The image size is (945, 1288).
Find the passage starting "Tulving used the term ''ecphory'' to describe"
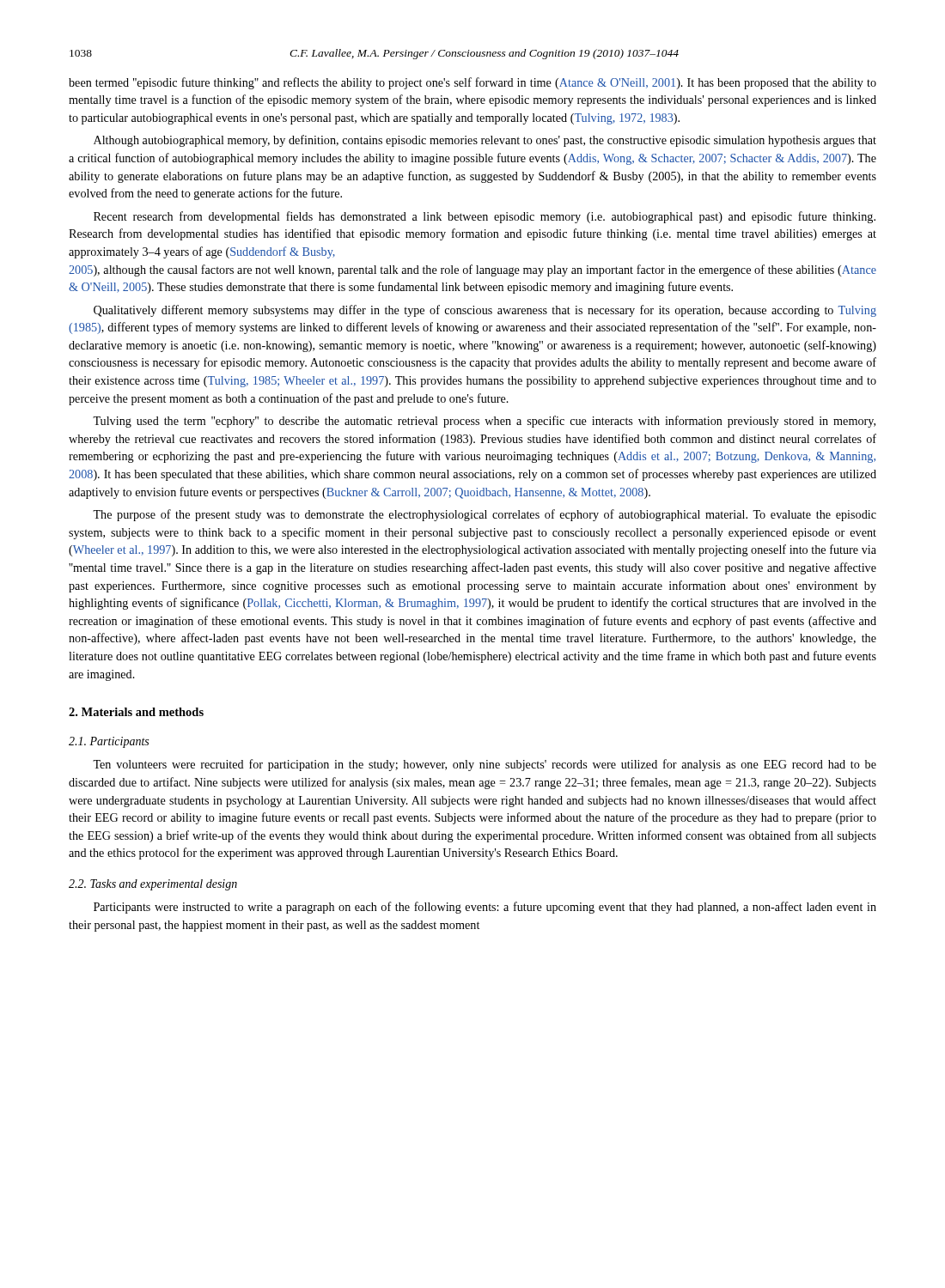point(472,457)
